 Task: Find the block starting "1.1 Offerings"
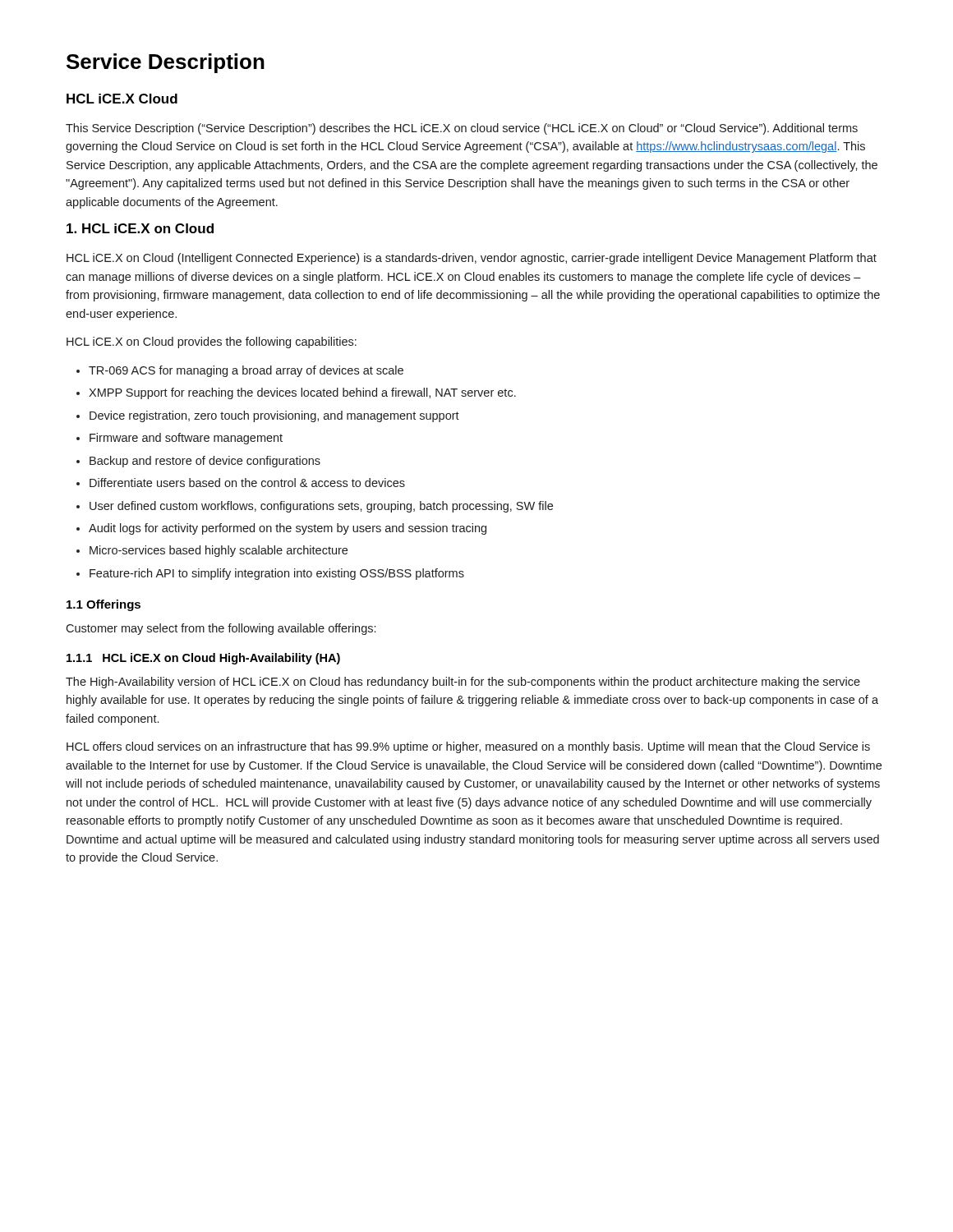(104, 605)
